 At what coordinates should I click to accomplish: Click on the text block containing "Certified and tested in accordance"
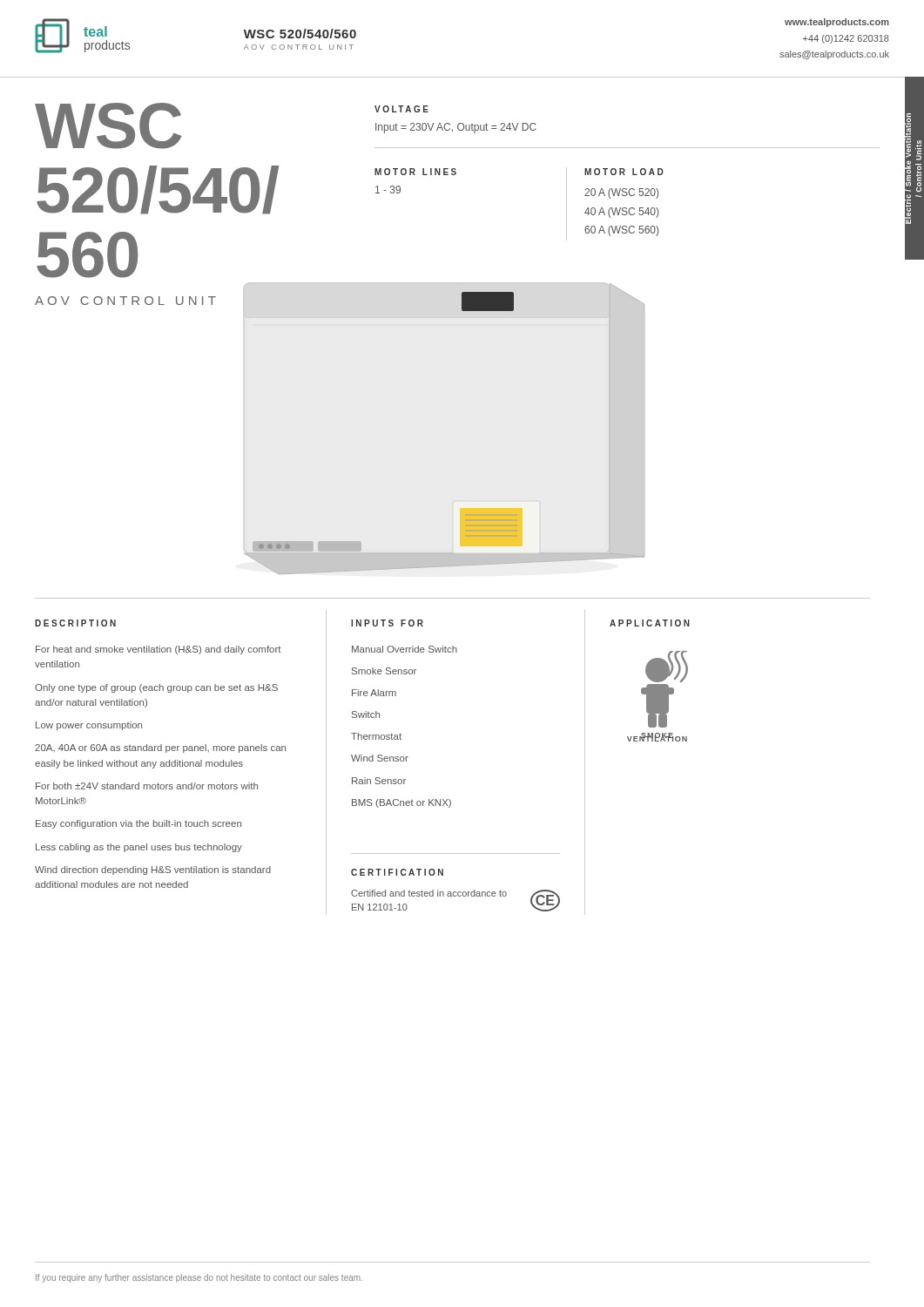pyautogui.click(x=455, y=900)
